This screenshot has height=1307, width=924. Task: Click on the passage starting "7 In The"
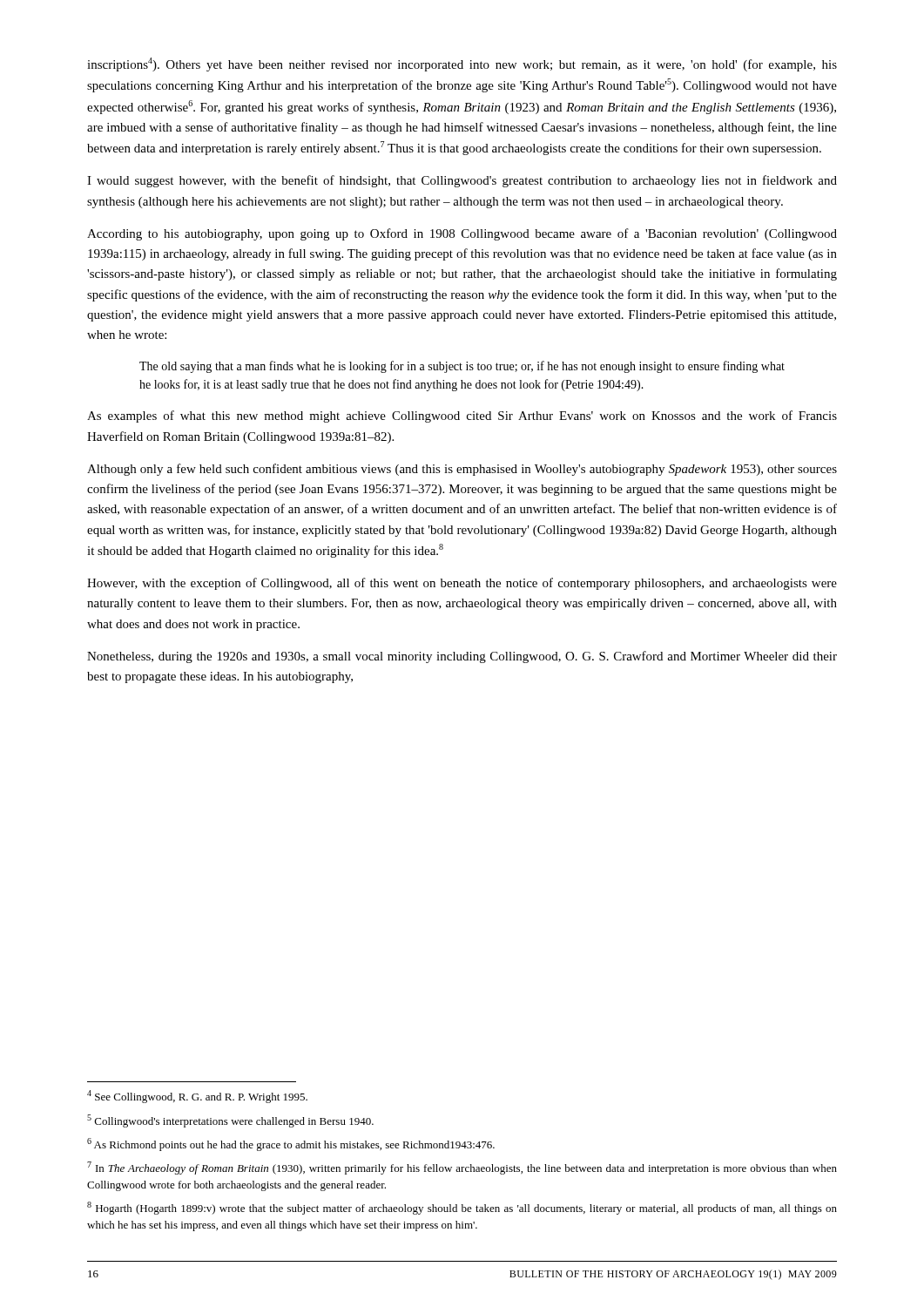tap(462, 1175)
